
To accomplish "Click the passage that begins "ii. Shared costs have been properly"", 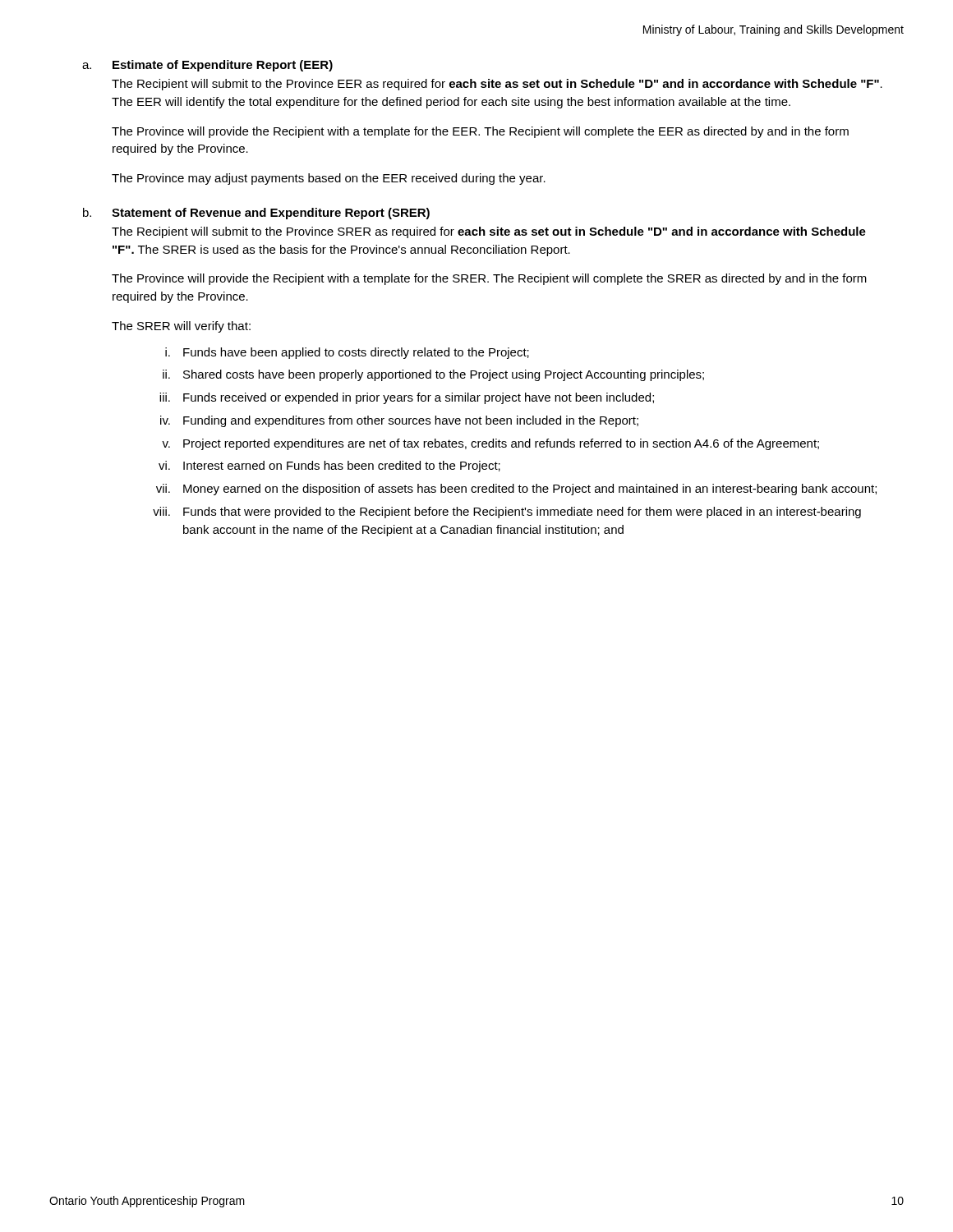I will (508, 375).
